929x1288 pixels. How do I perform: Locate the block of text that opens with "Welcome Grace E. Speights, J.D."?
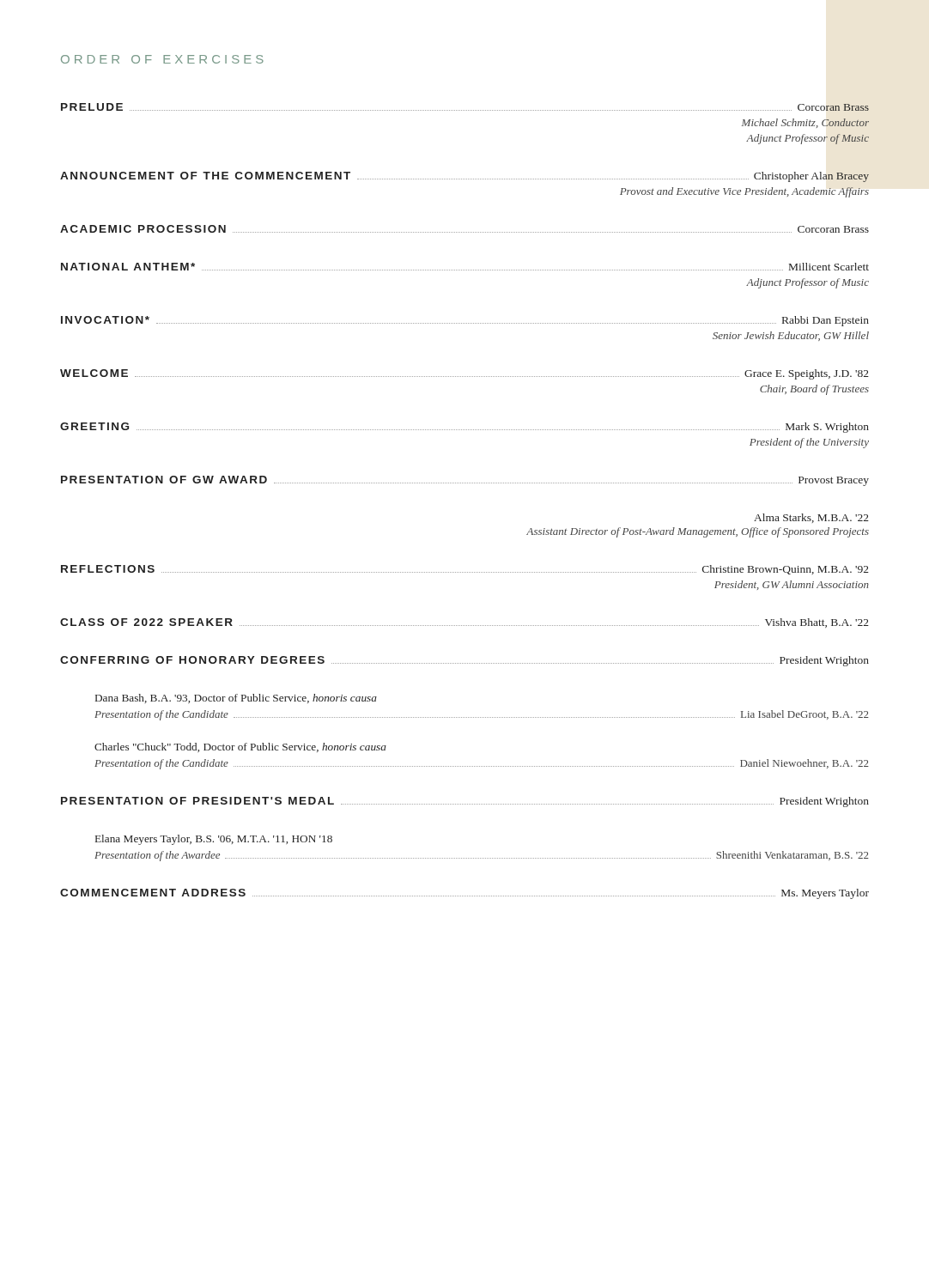[x=464, y=381]
